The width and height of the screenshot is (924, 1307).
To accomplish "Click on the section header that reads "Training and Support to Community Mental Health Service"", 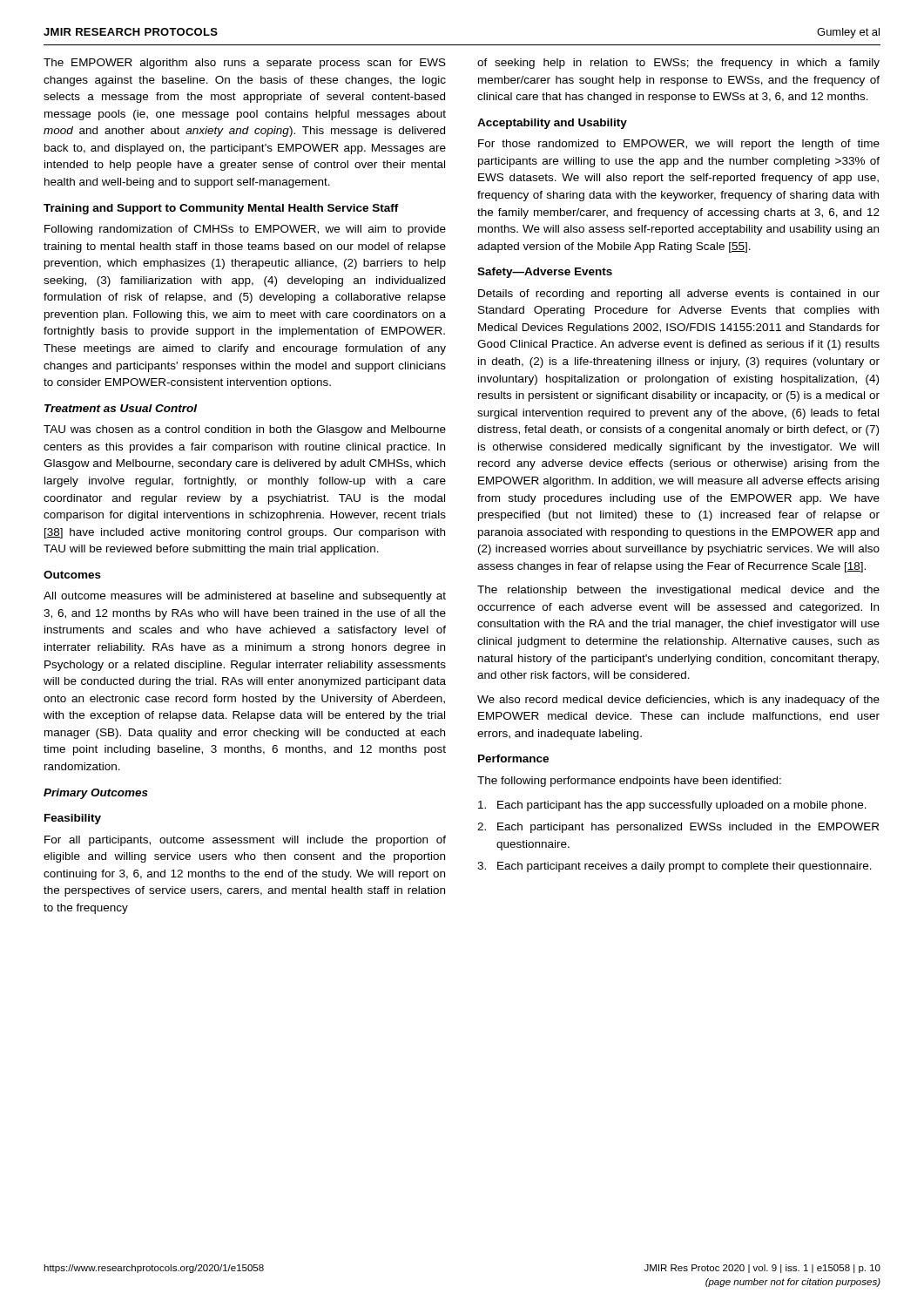I will coord(245,208).
